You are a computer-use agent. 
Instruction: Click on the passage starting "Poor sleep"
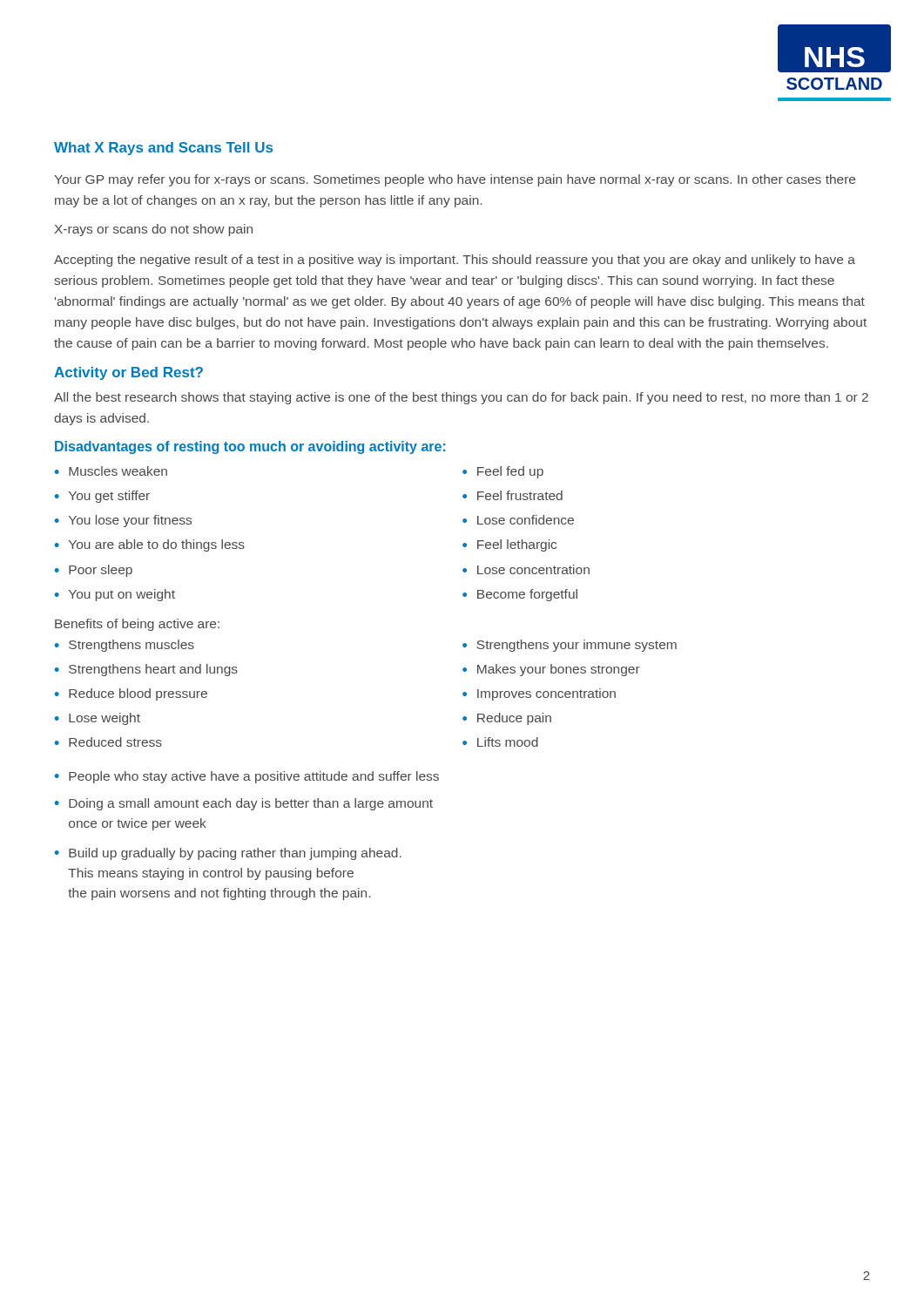click(x=100, y=569)
